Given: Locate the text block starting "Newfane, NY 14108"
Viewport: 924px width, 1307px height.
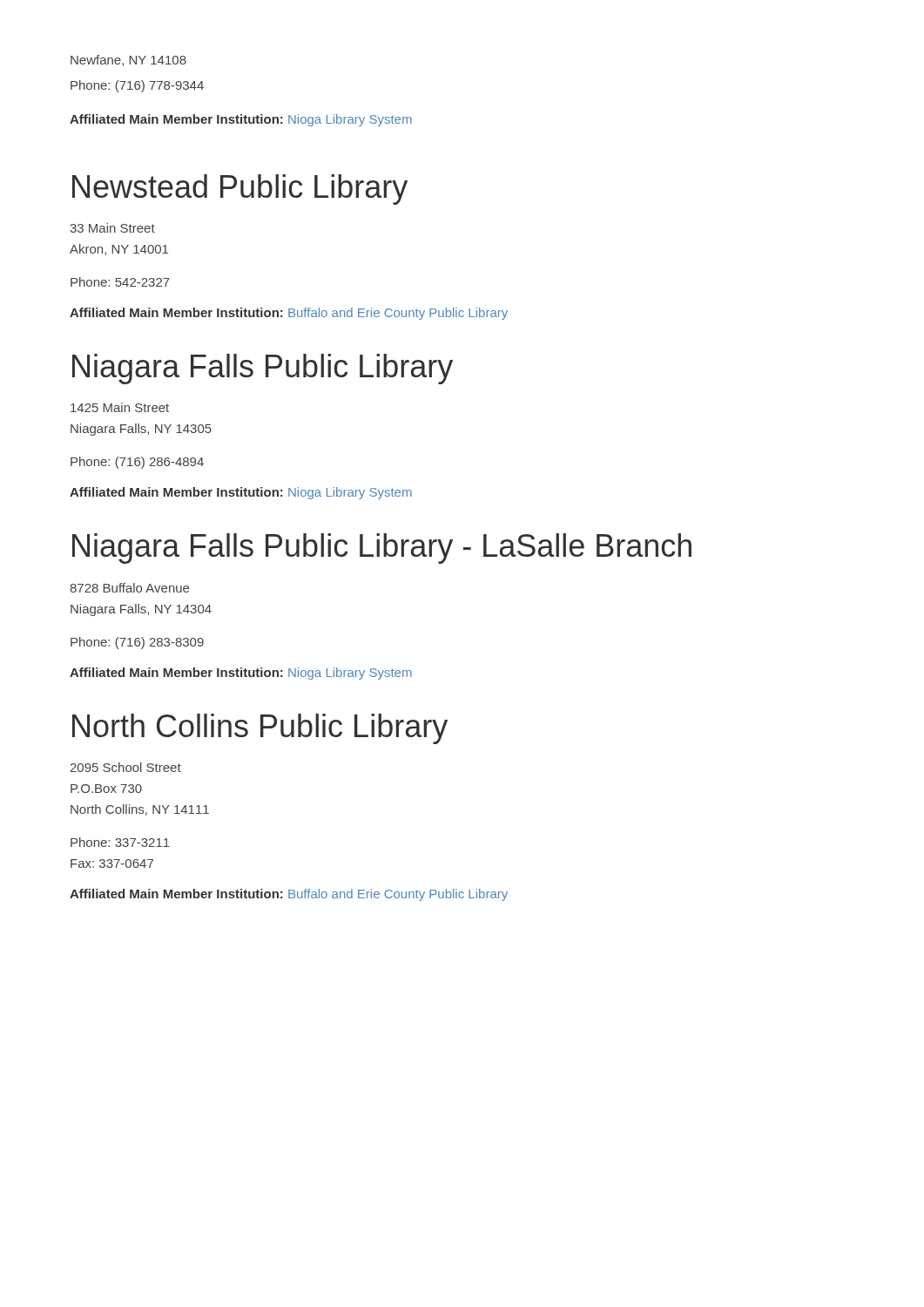Looking at the screenshot, I should pos(128,60).
